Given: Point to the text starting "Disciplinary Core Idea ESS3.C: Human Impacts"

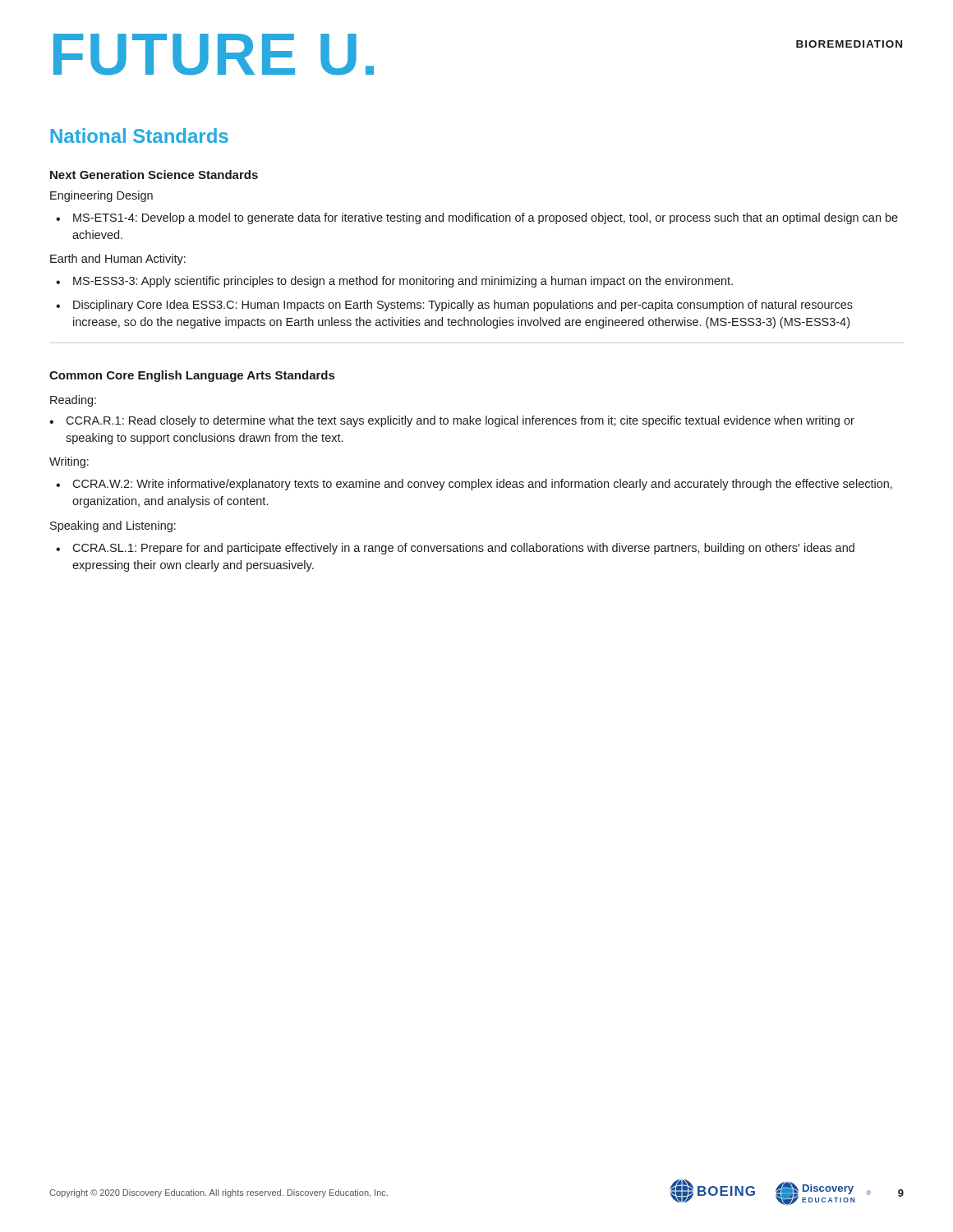Looking at the screenshot, I should tap(463, 313).
